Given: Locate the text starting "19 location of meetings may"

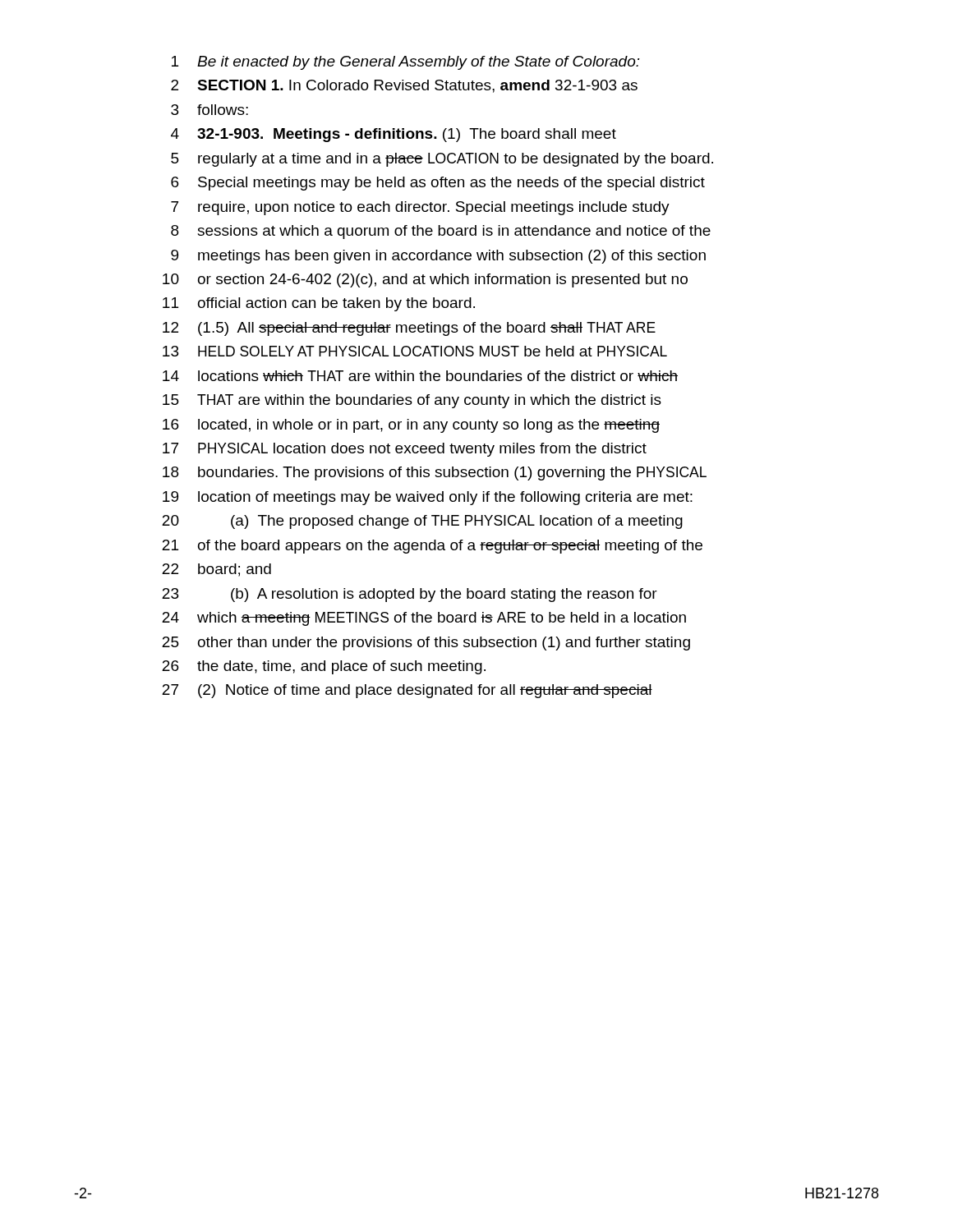Looking at the screenshot, I should point(509,497).
